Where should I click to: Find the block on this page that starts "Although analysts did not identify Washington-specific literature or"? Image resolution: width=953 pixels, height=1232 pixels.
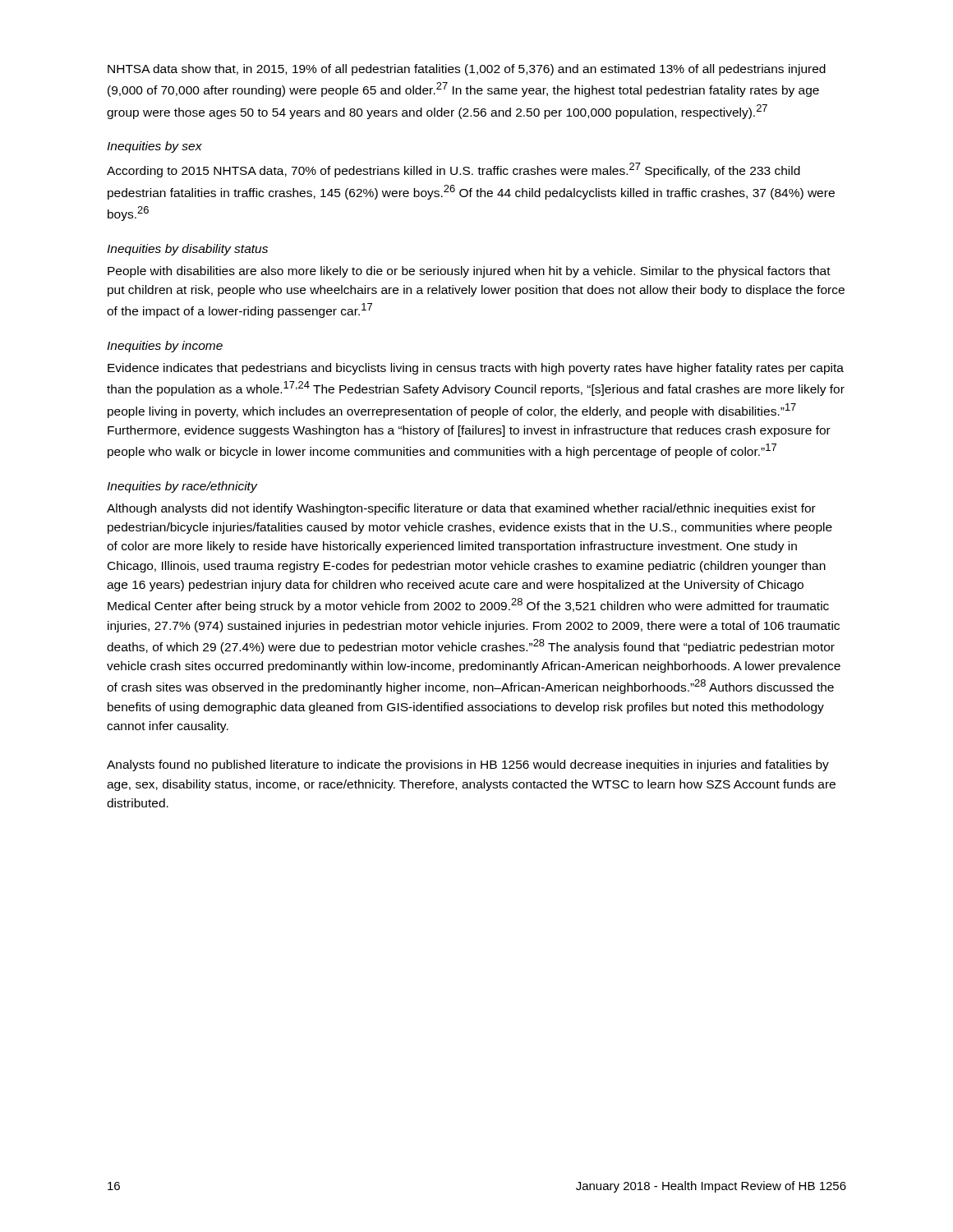[x=474, y=617]
